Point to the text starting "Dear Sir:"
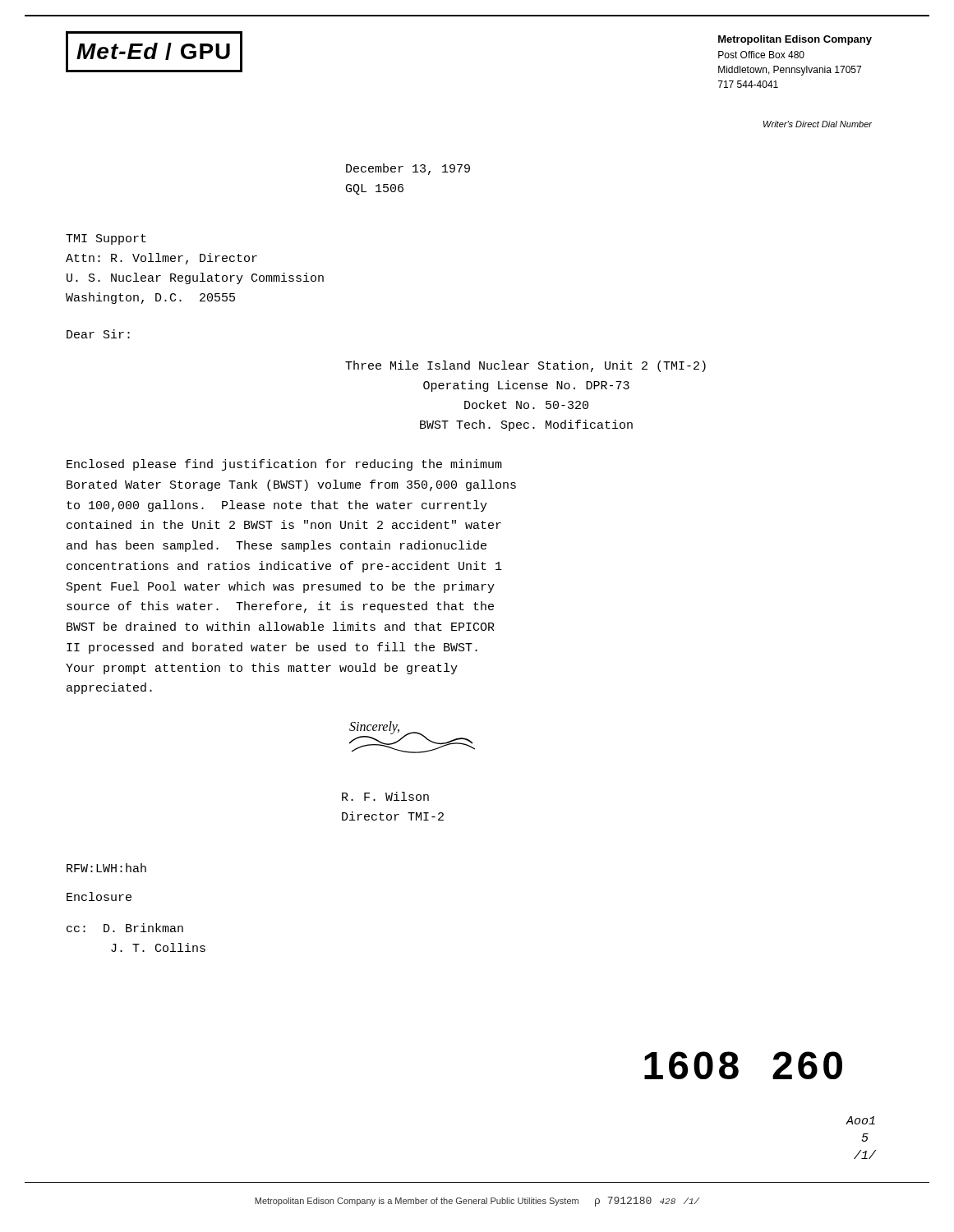This screenshot has width=954, height=1232. [x=99, y=336]
